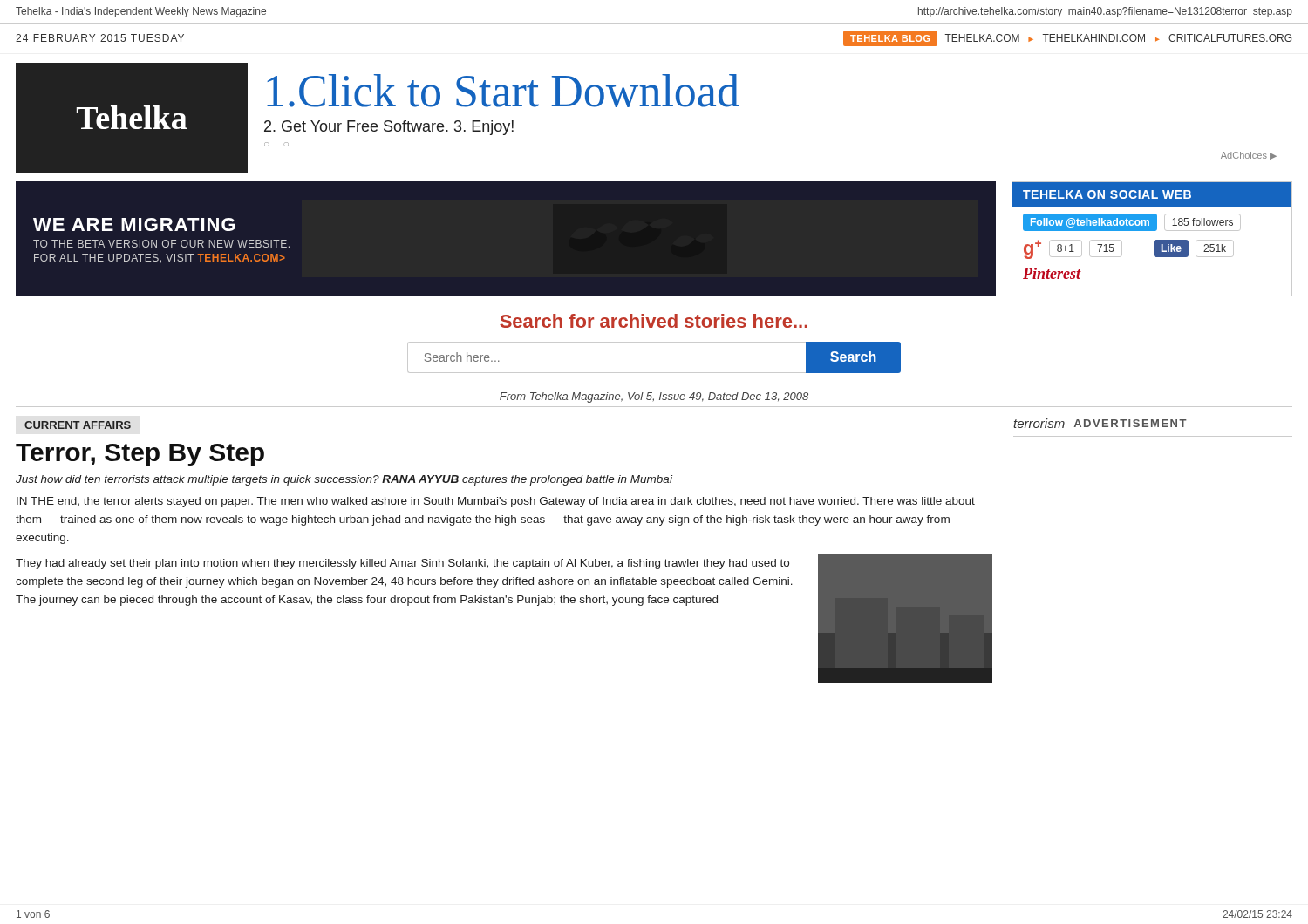Point to the caption beginning "From Tehelka Magazine, Vol 5, Issue"
This screenshot has width=1308, height=924.
(654, 396)
